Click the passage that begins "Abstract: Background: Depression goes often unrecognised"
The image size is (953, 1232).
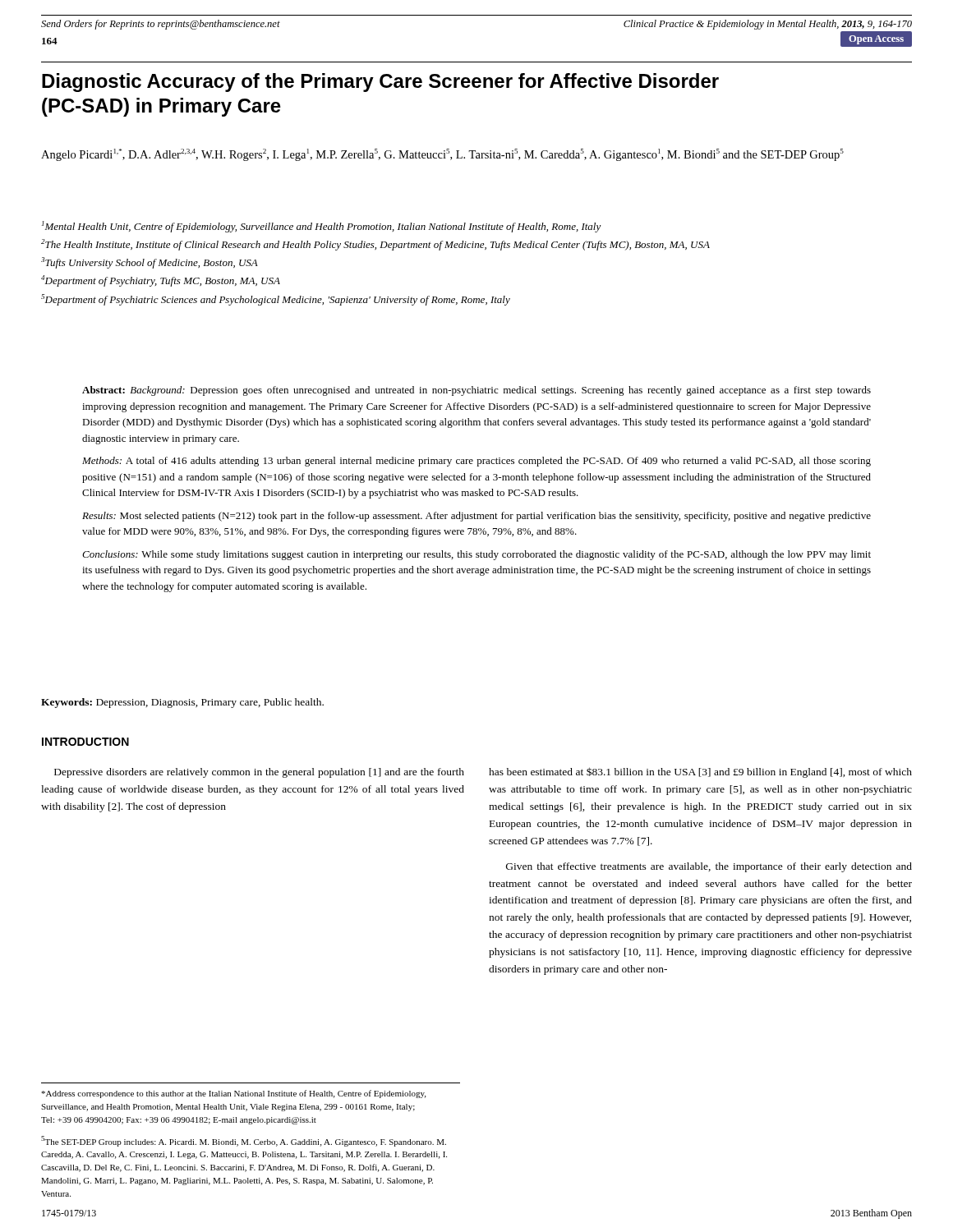(476, 414)
